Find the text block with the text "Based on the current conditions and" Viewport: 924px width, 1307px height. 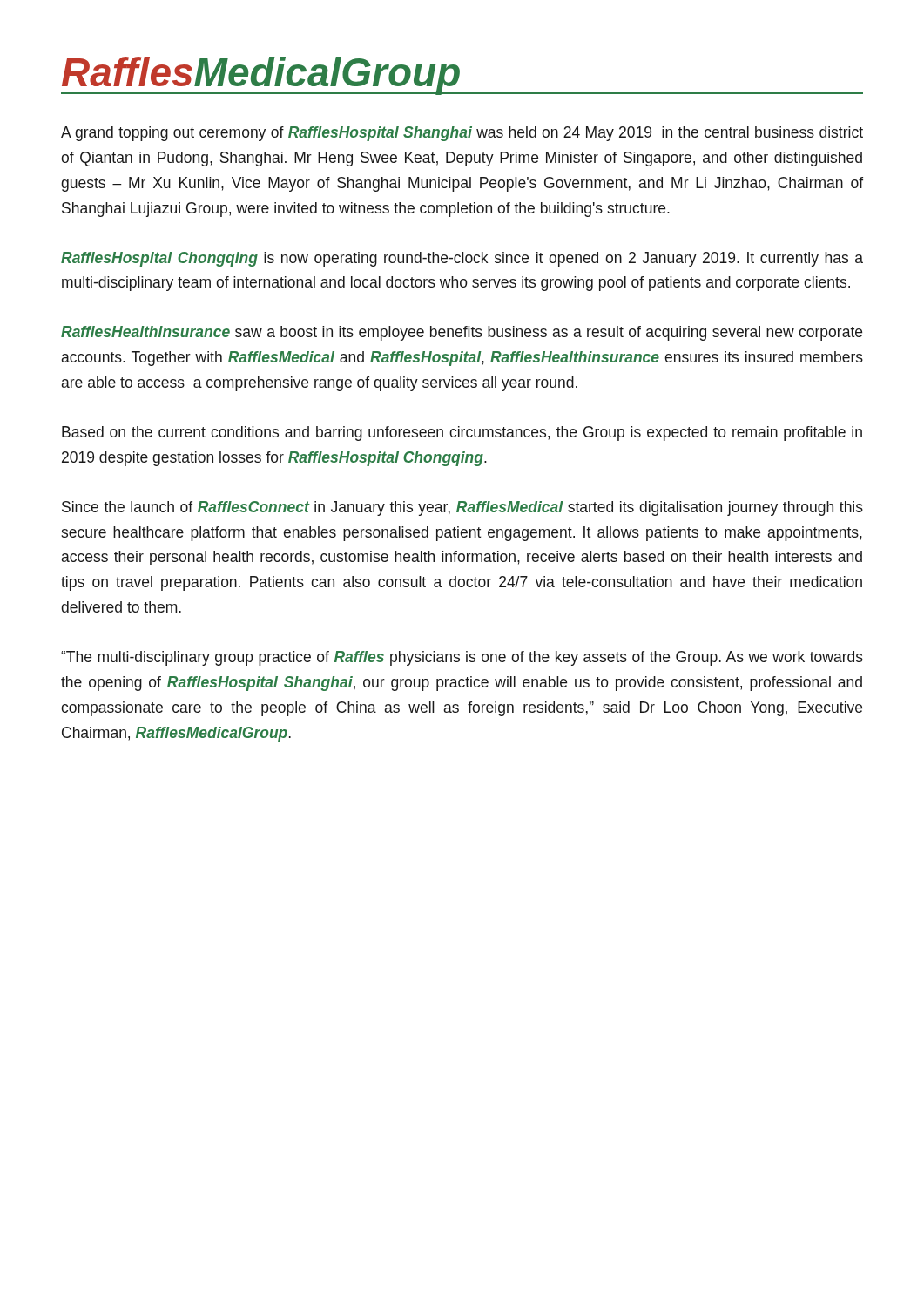click(462, 445)
